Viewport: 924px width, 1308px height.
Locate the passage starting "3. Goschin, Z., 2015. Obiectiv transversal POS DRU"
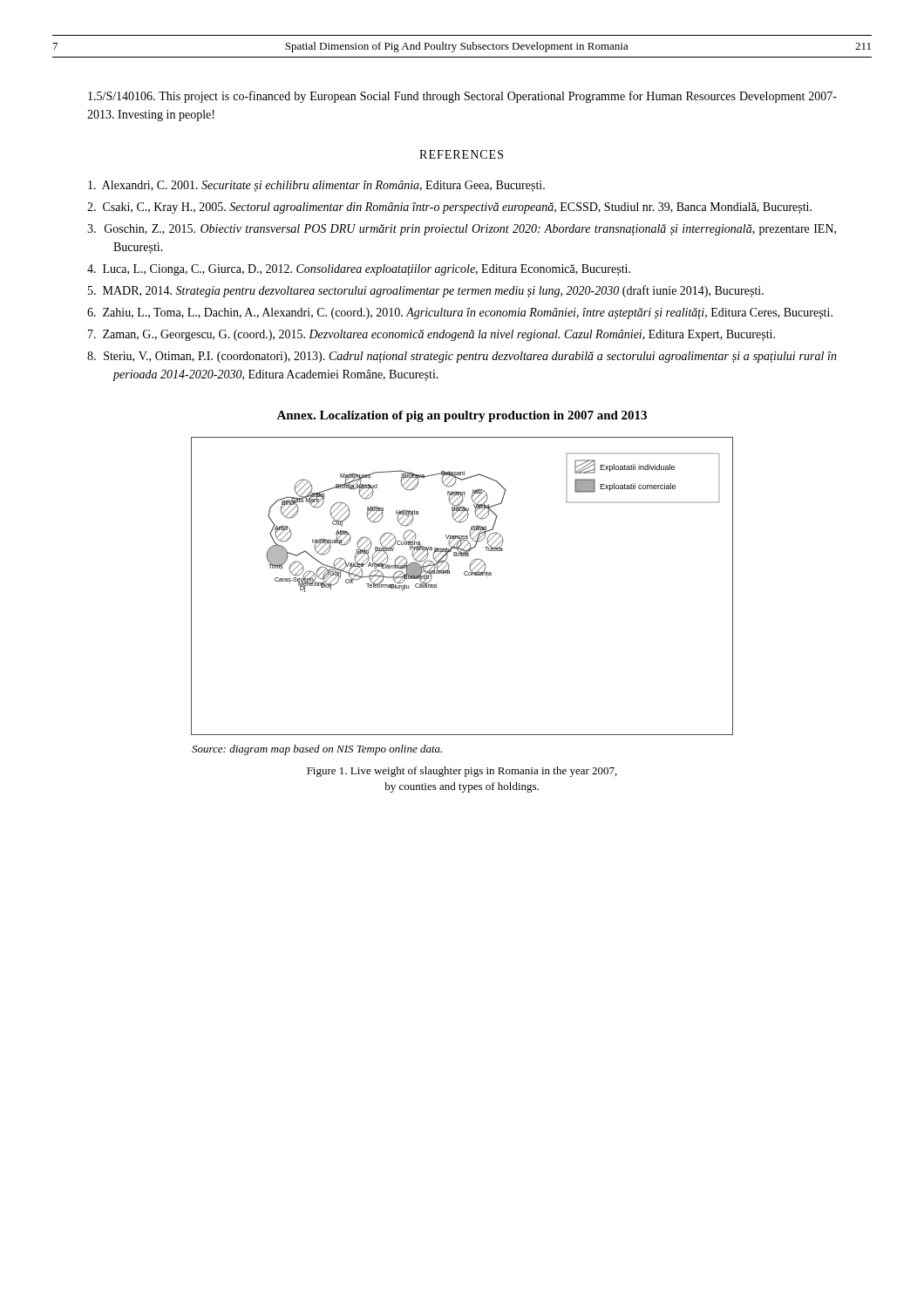(462, 238)
